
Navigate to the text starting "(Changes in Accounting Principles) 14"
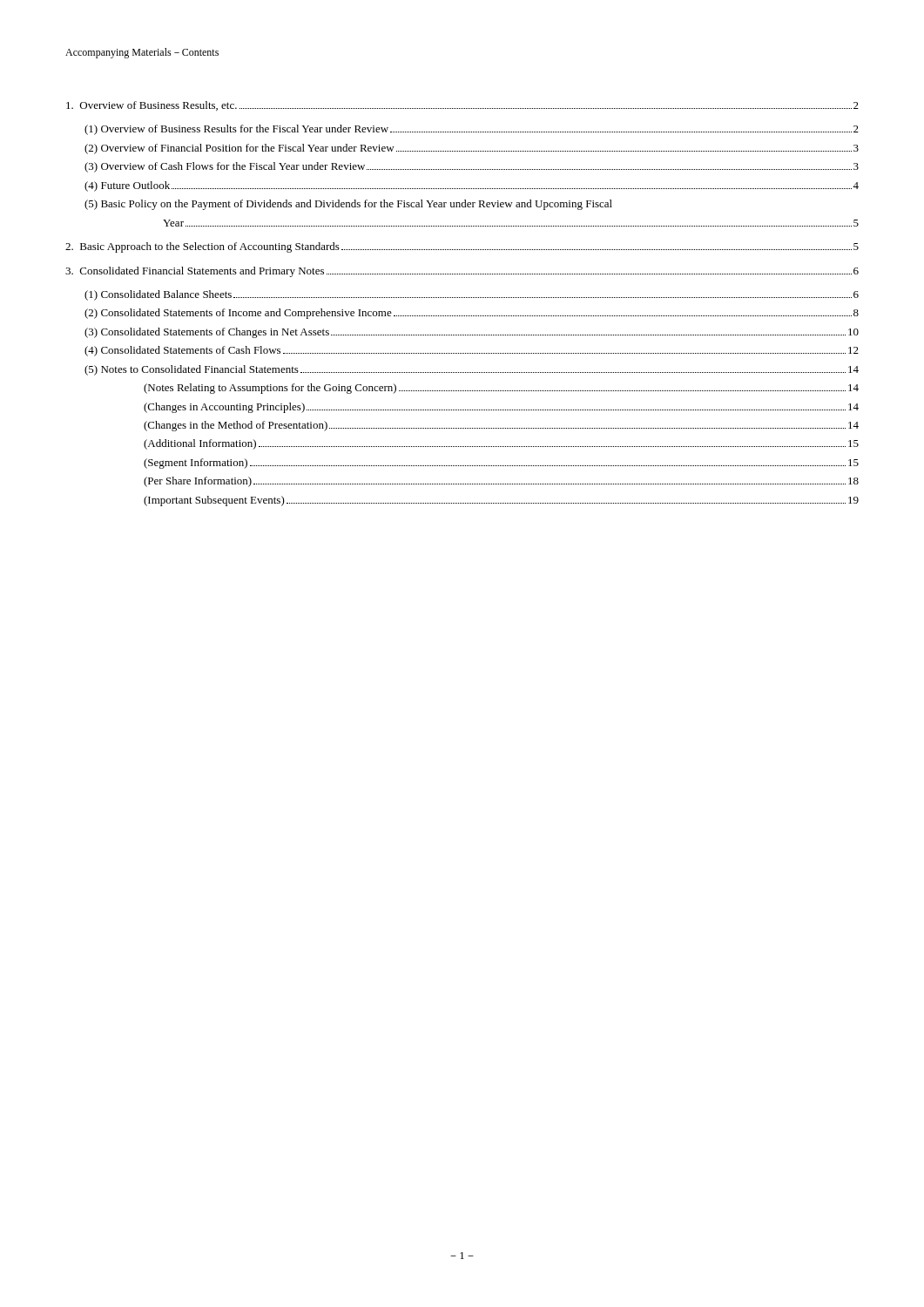tap(501, 406)
